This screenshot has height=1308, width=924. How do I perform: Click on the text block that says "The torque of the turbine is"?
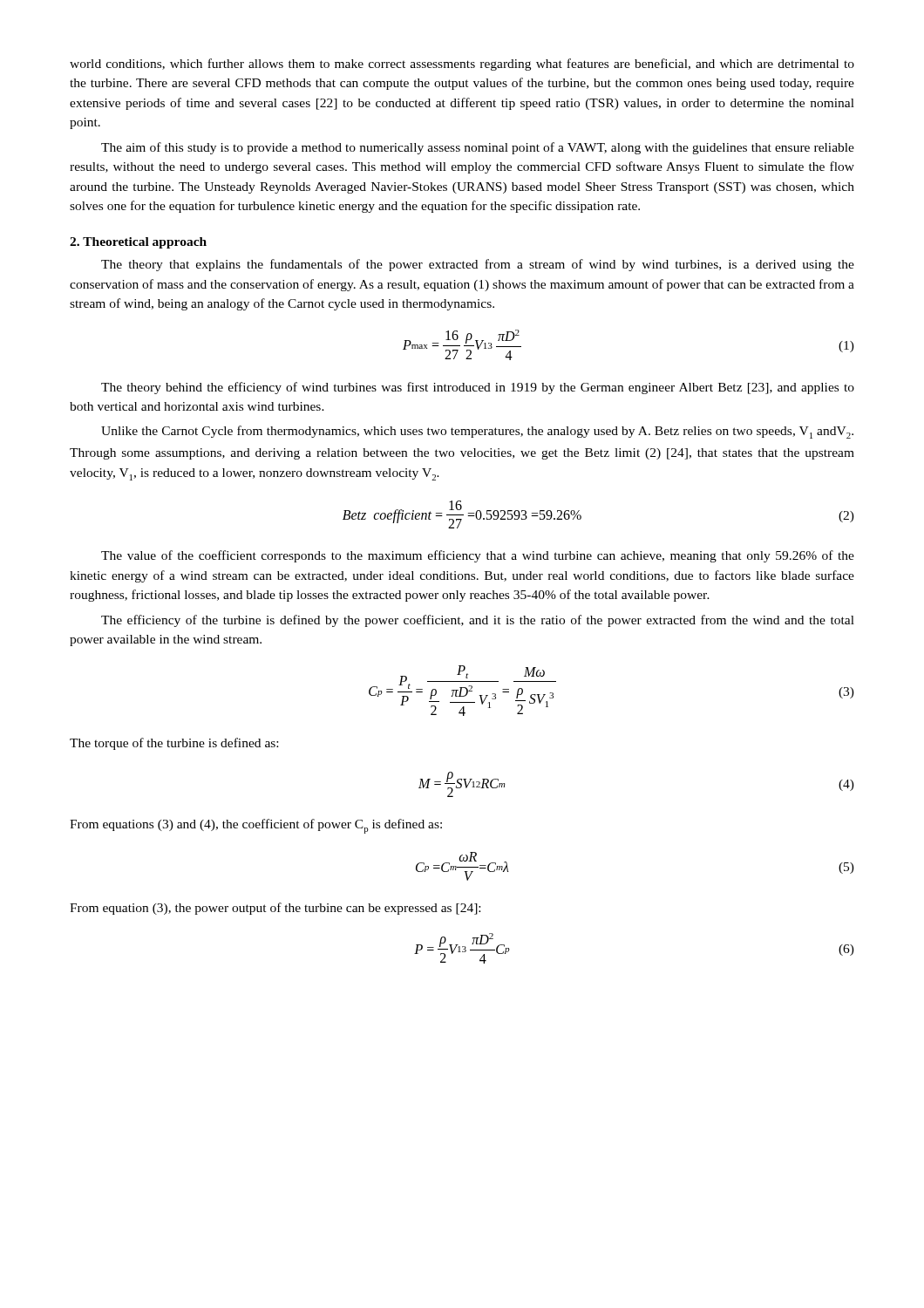tap(174, 744)
